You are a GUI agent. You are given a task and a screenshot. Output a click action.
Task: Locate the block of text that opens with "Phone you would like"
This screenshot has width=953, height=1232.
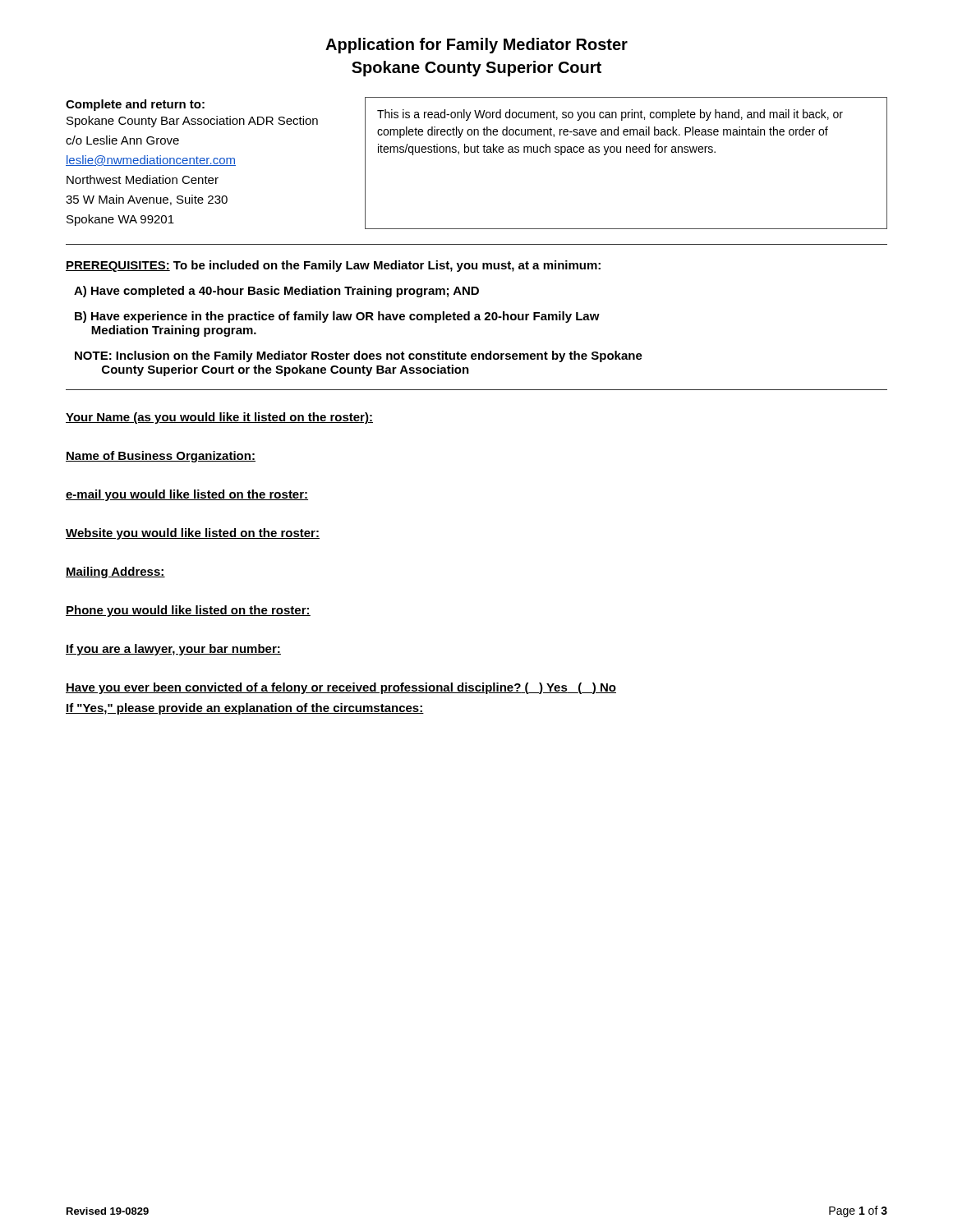[188, 611]
